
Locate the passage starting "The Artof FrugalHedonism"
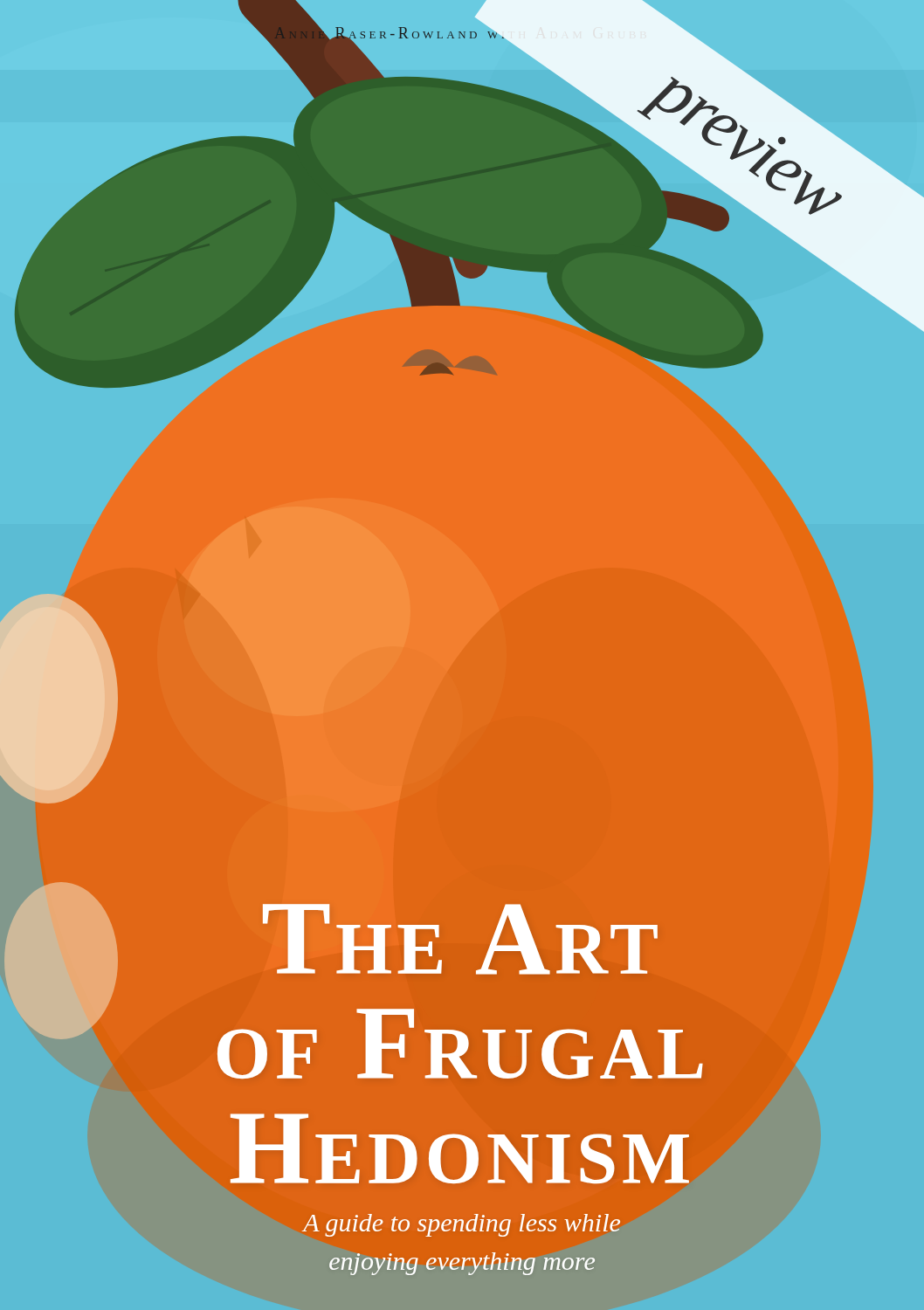tap(462, 1044)
